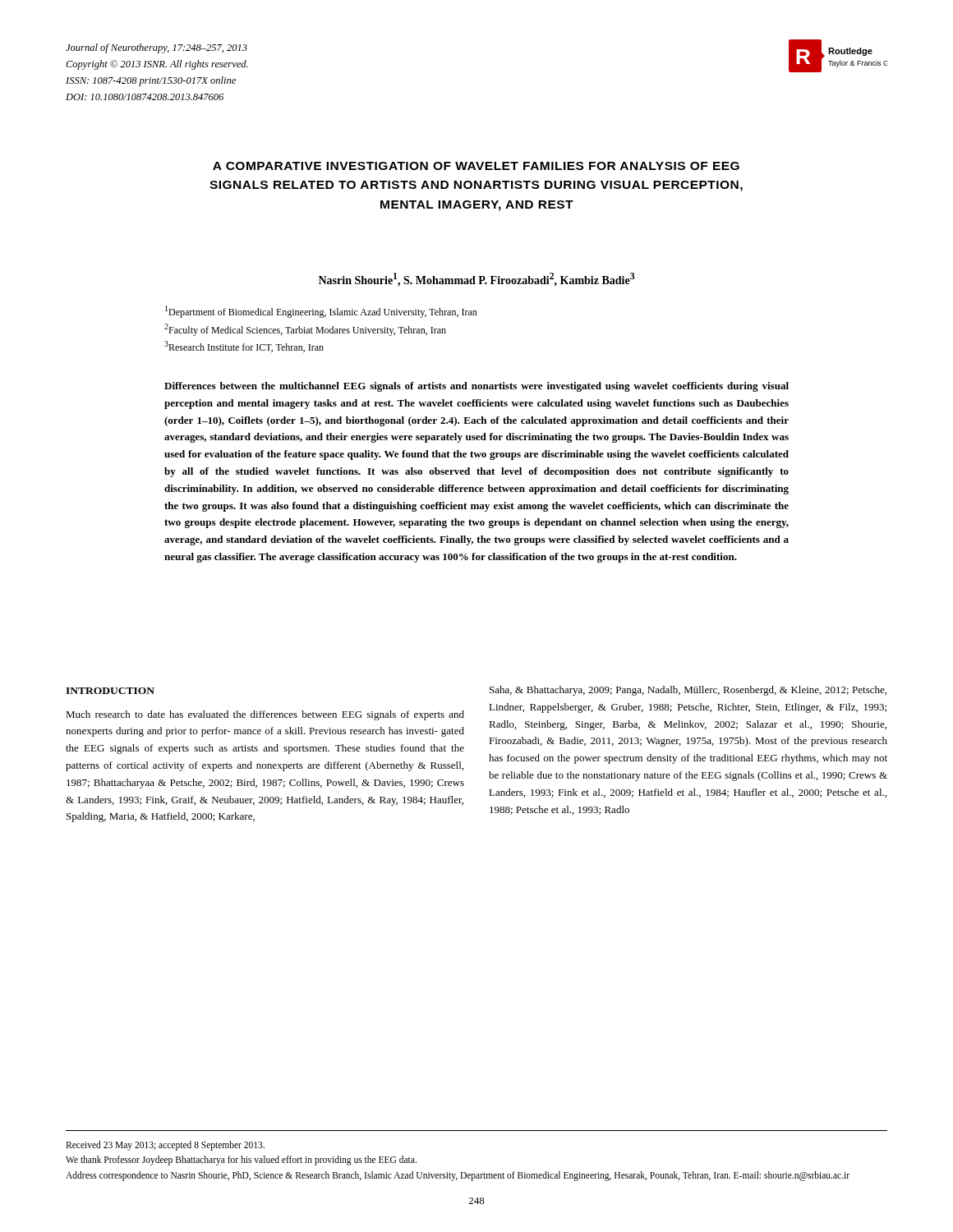Point to the block beginning "Nasrin Shourie1, S. Mohammad P."
953x1232 pixels.
click(476, 279)
